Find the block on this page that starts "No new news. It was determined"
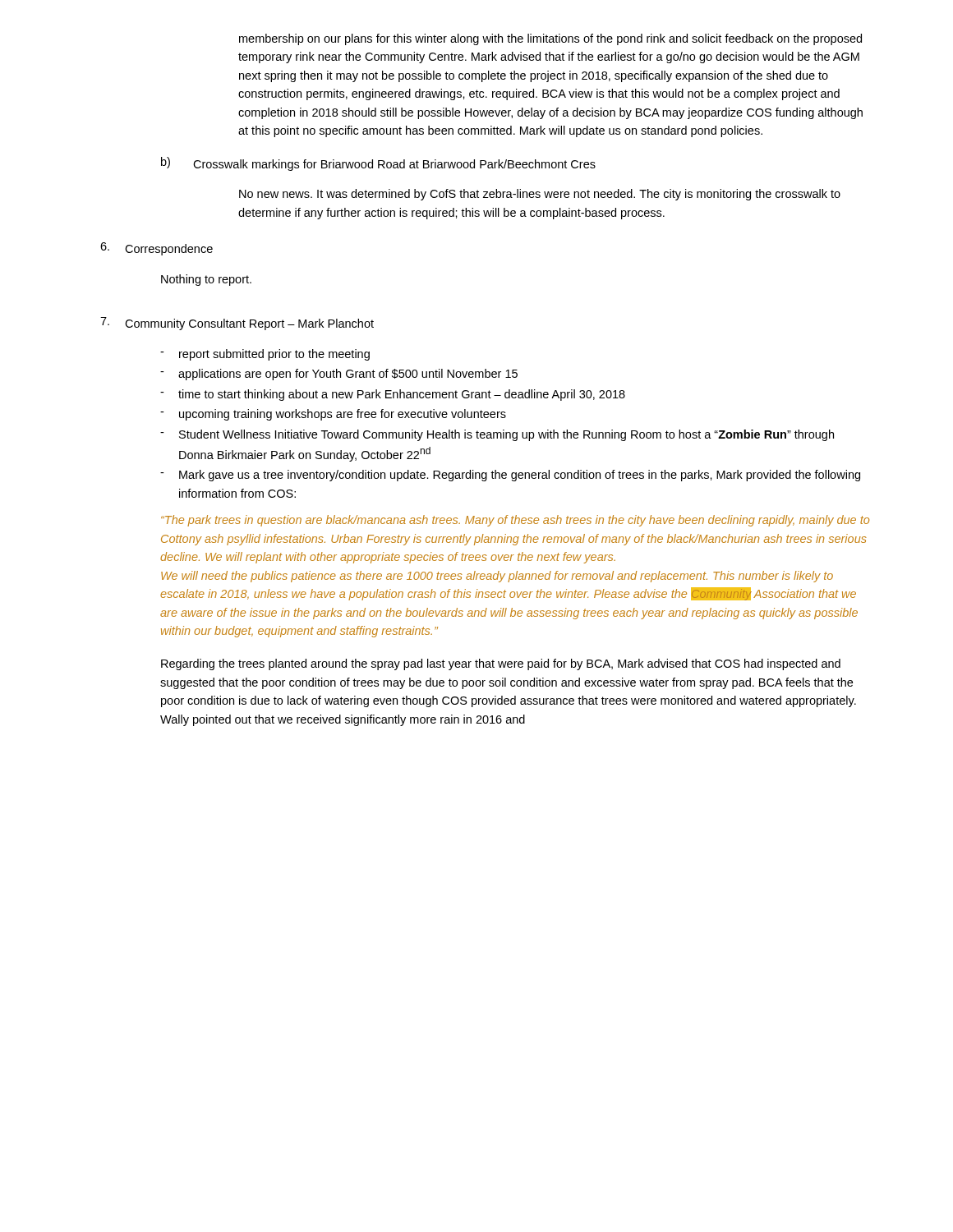Viewport: 953px width, 1232px height. click(555, 203)
